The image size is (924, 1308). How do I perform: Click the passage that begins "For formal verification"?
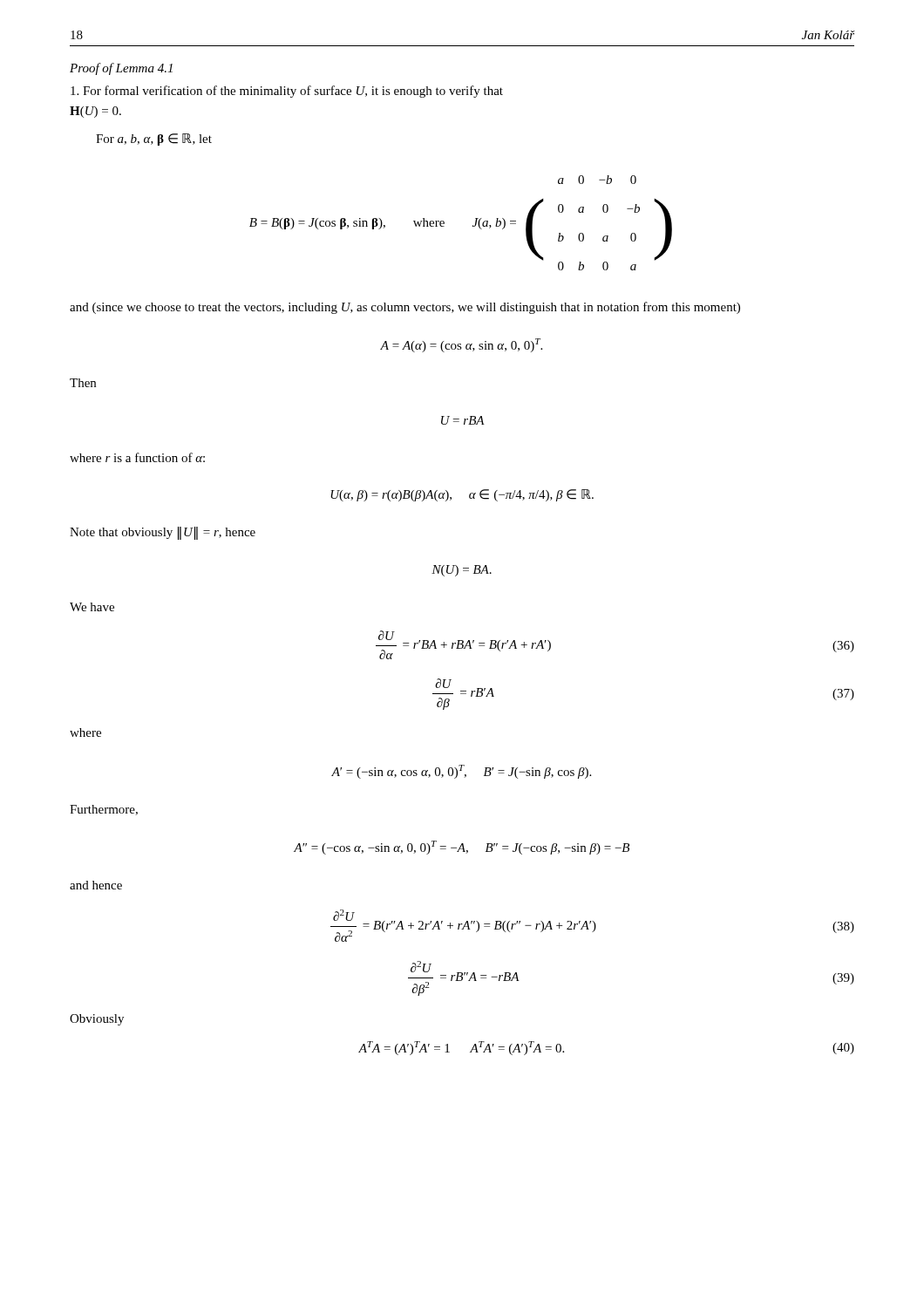[x=286, y=101]
